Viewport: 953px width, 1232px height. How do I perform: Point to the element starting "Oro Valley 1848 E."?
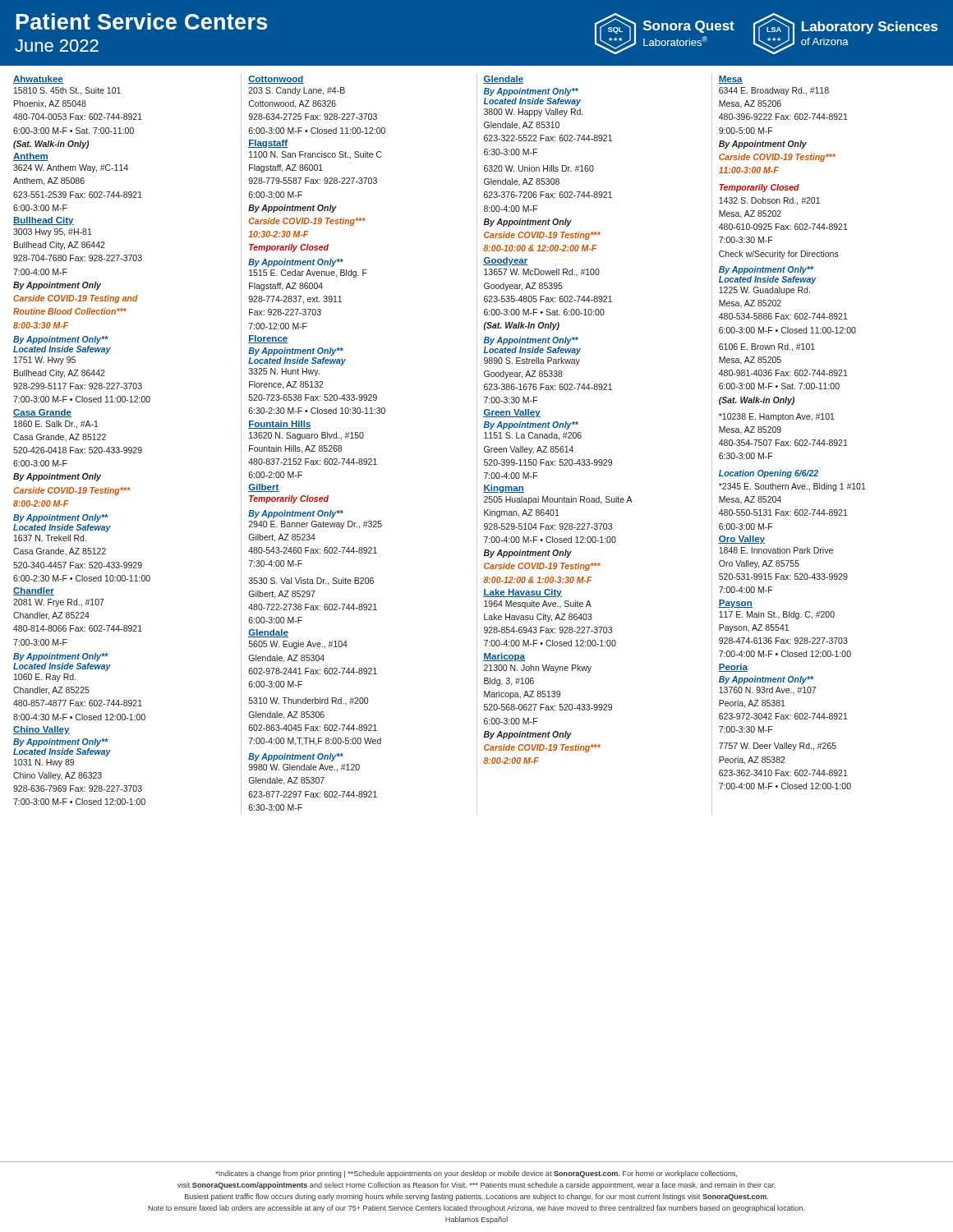click(829, 565)
